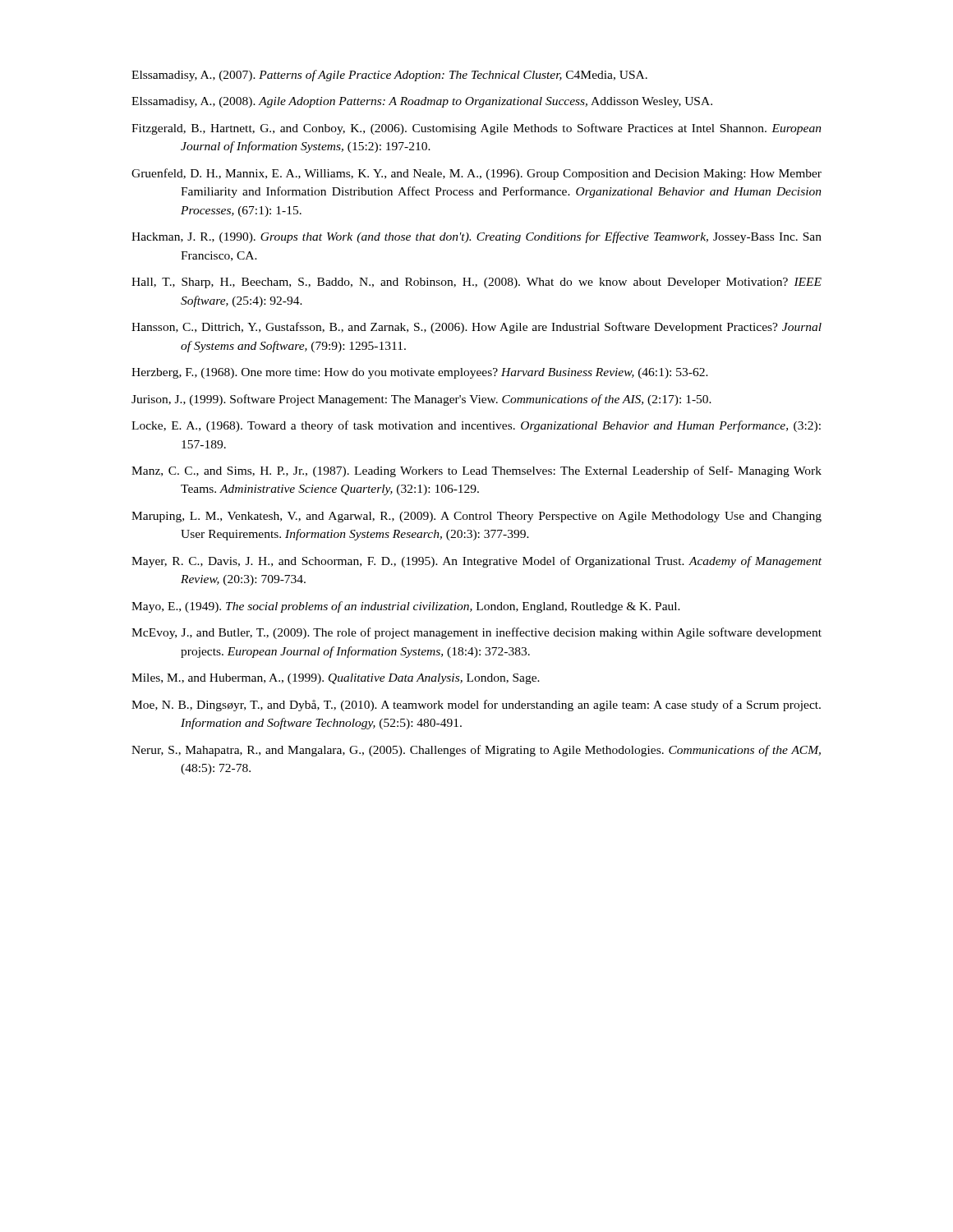
Task: Point to the region starting "Mayer, R. C., Davis, J. H., and Schoorman,"
Action: [476, 570]
